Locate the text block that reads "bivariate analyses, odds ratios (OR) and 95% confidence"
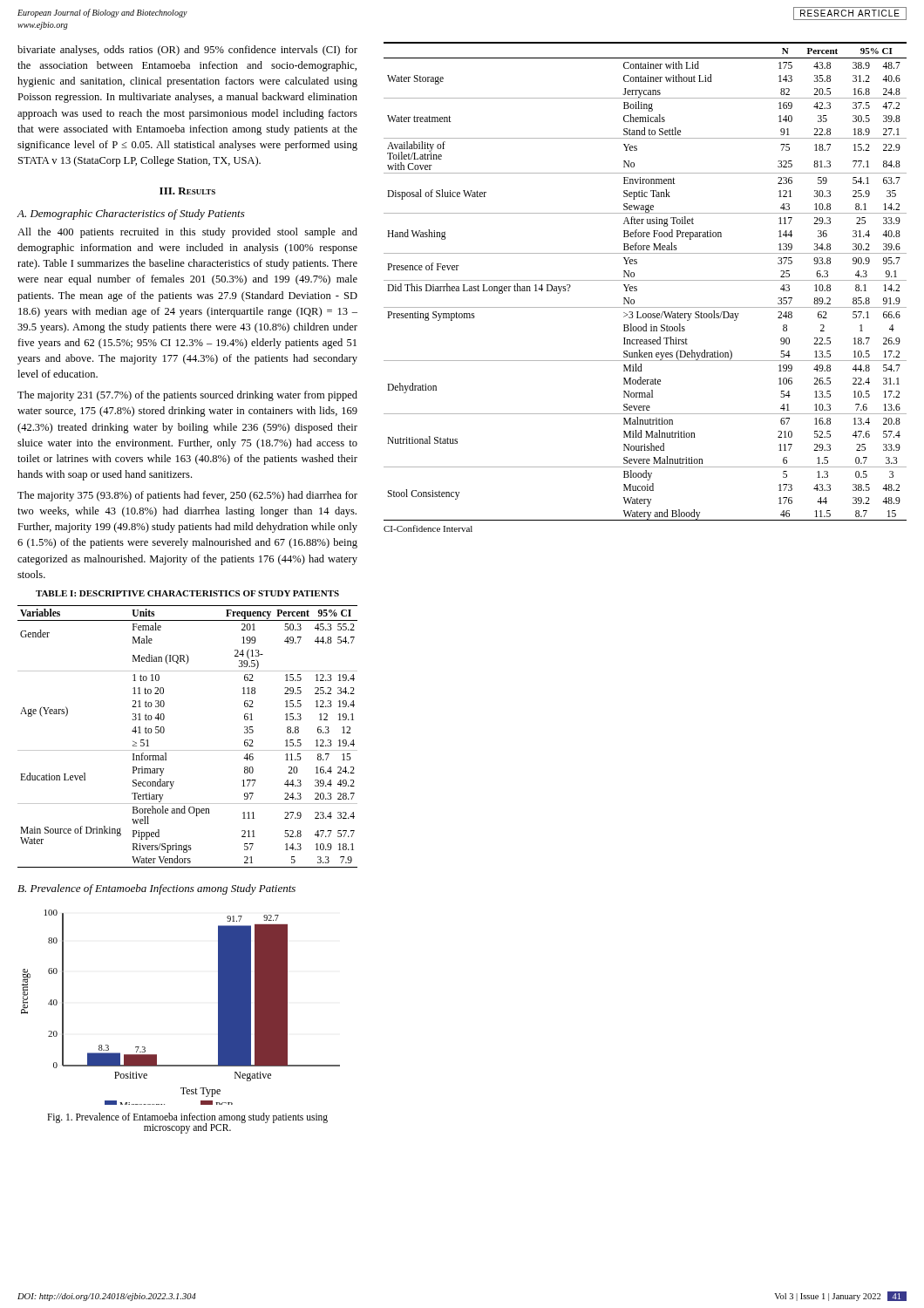Image resolution: width=924 pixels, height=1308 pixels. click(187, 105)
